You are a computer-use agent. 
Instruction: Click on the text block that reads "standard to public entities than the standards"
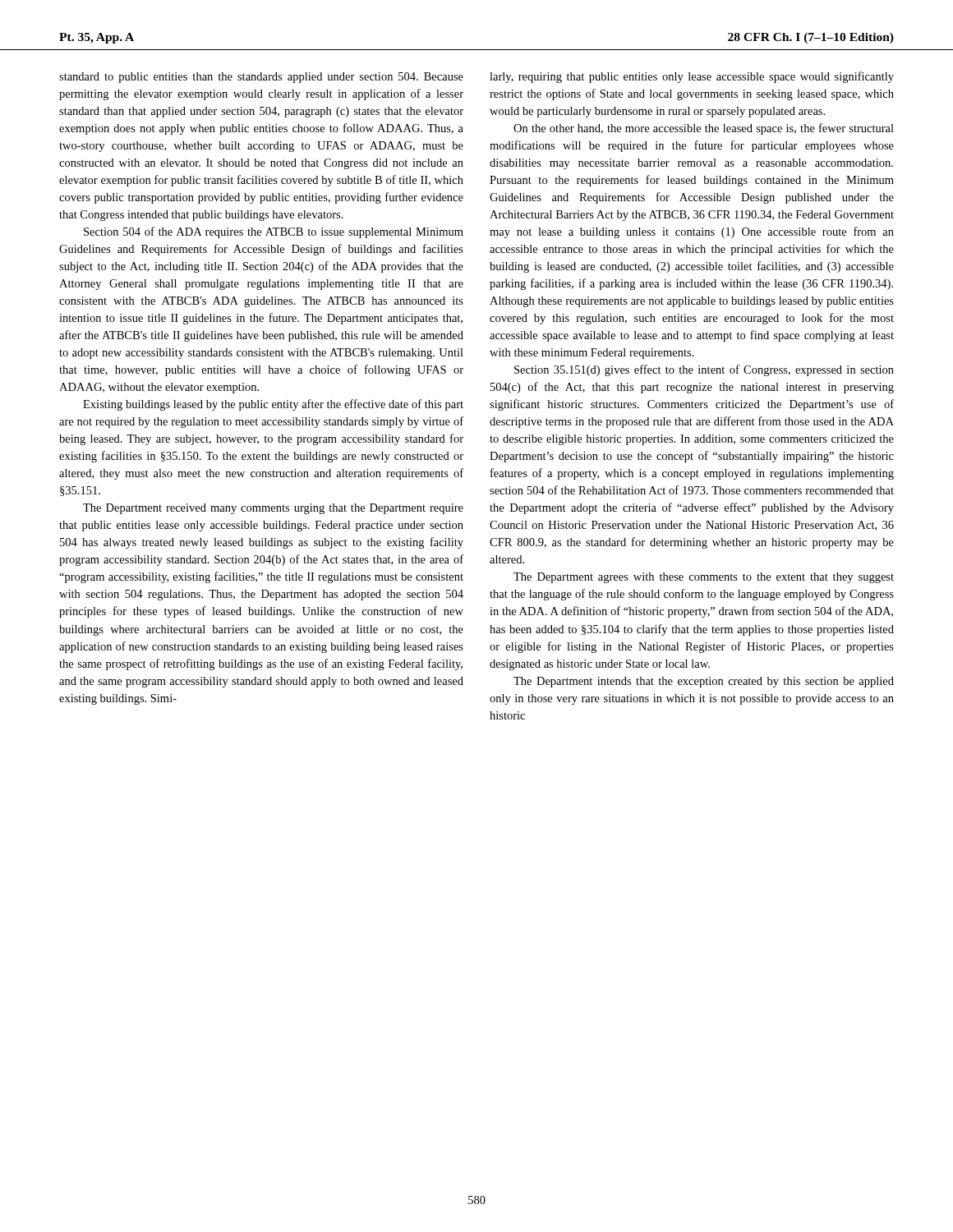[261, 146]
